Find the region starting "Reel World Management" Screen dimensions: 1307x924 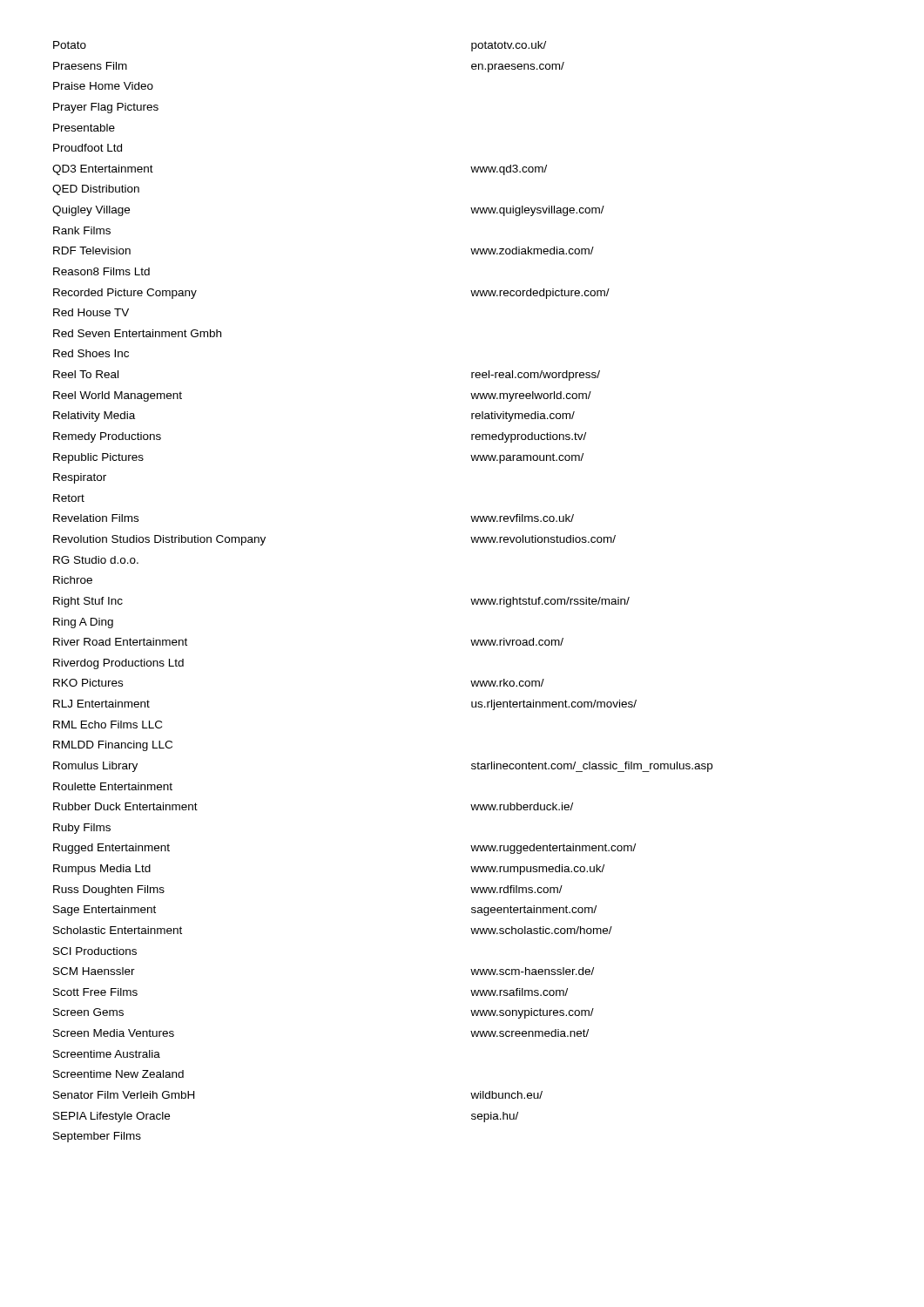click(x=118, y=396)
